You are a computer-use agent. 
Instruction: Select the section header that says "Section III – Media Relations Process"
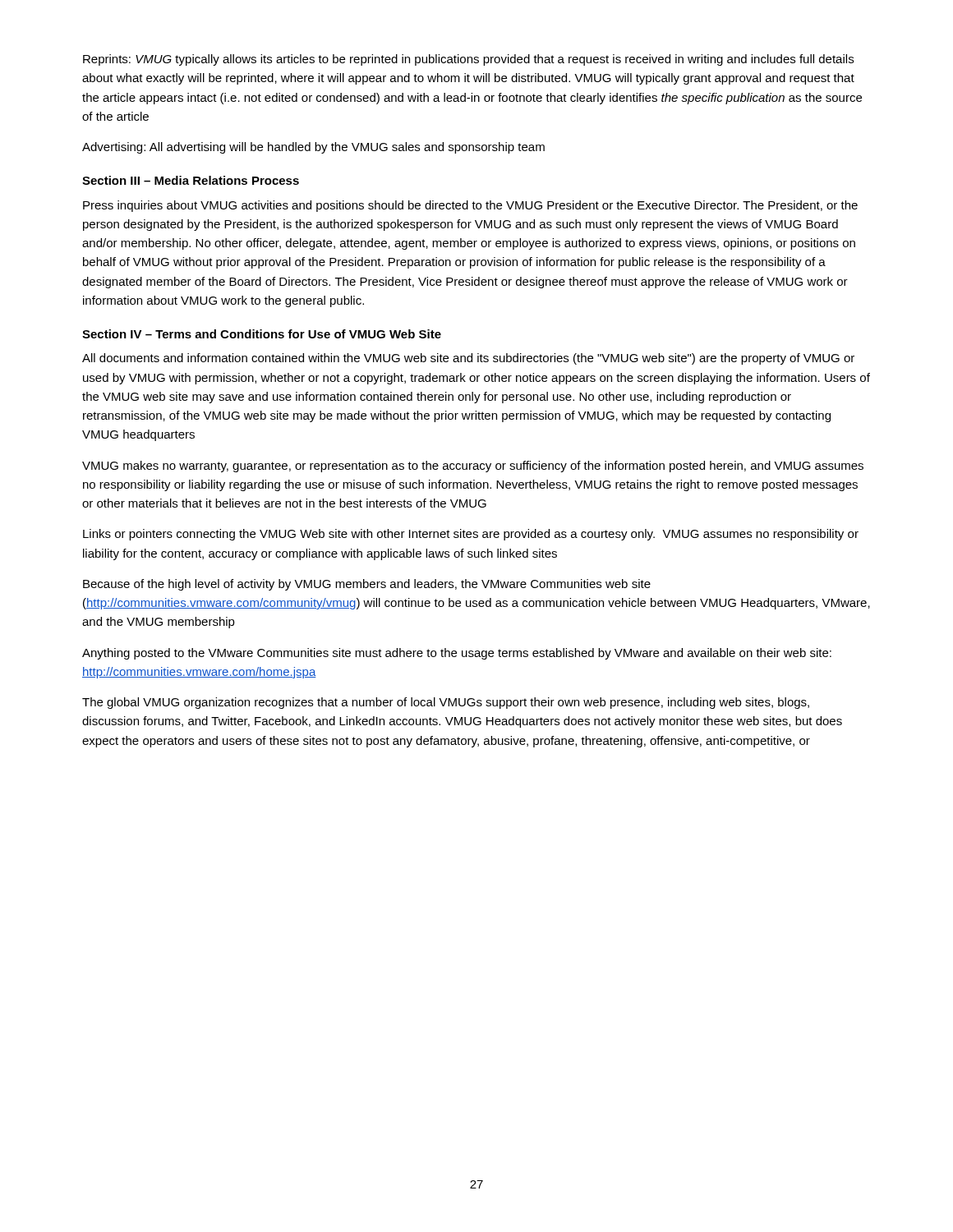[x=191, y=180]
